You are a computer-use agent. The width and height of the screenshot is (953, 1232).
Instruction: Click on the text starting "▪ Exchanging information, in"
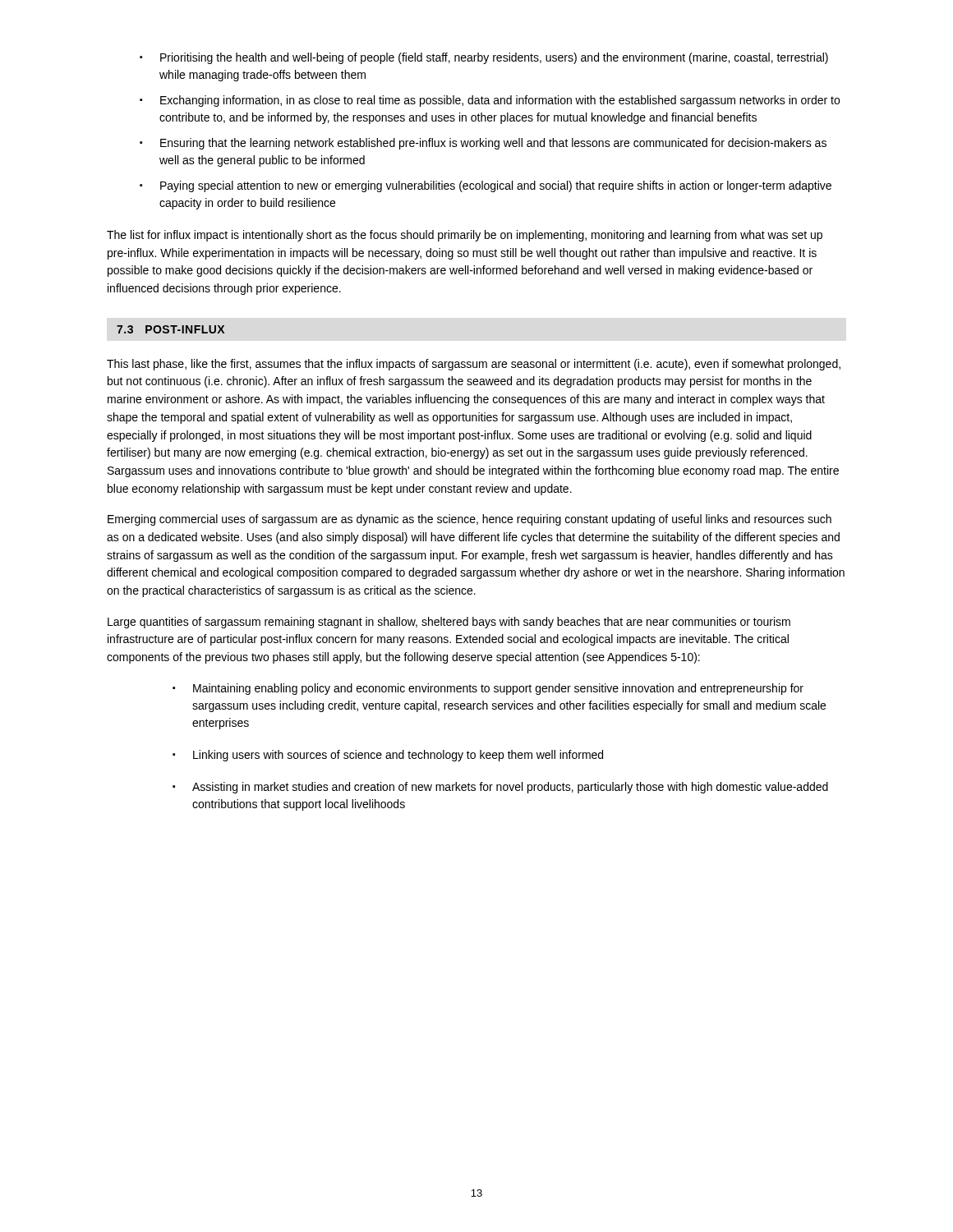pyautogui.click(x=493, y=109)
